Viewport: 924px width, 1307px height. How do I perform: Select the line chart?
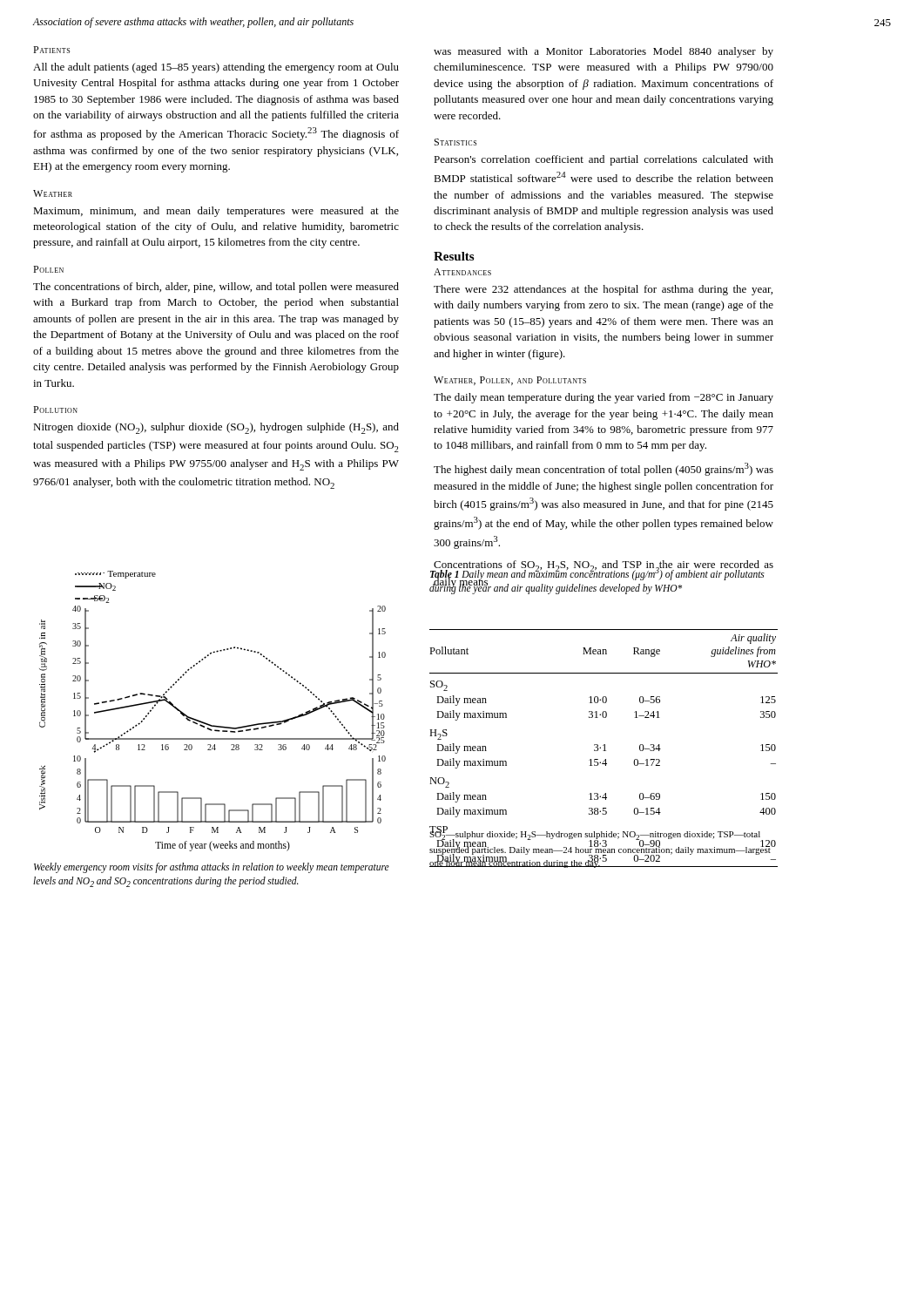[x=222, y=708]
